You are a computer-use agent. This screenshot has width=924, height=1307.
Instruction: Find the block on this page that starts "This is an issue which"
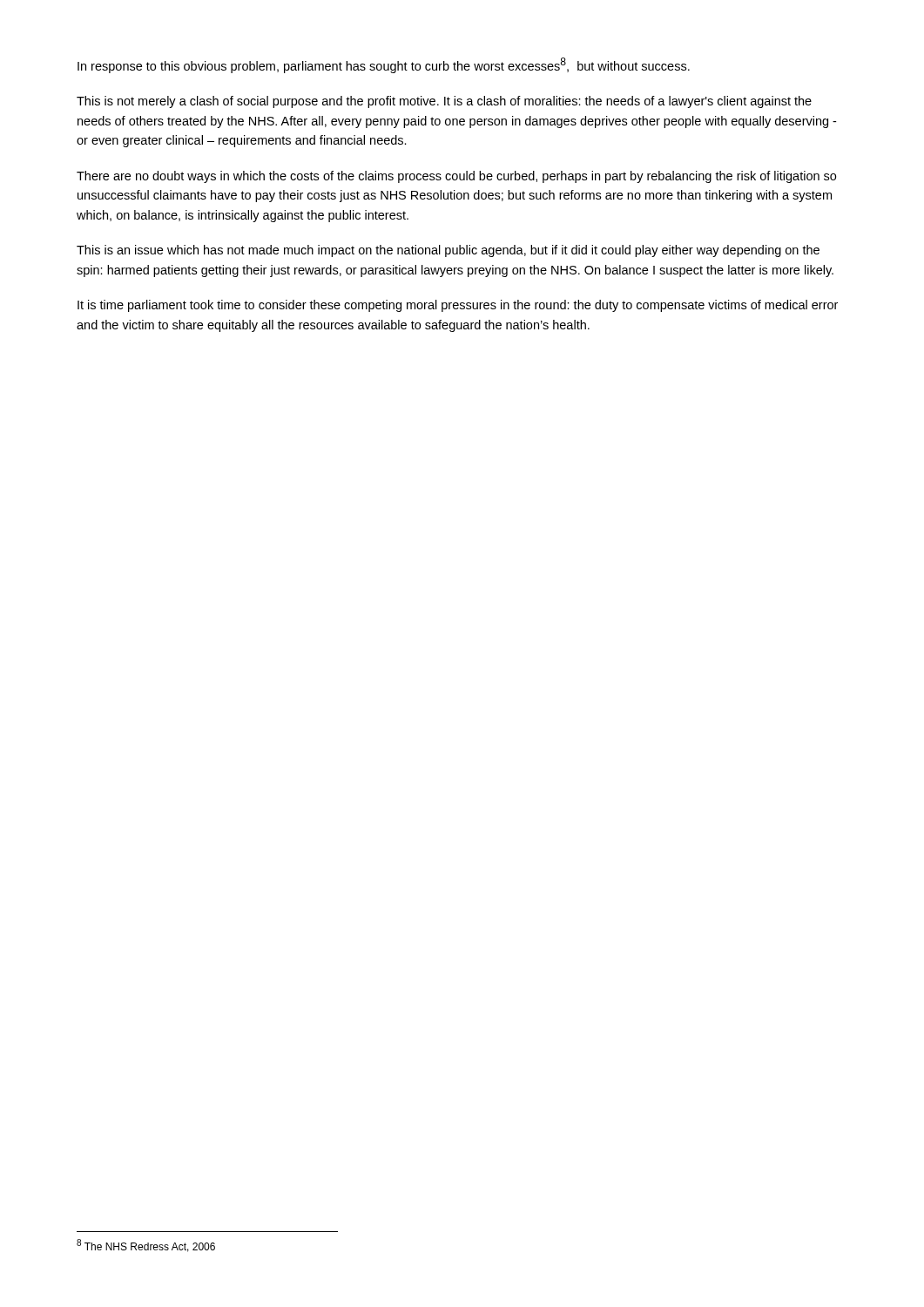click(456, 260)
